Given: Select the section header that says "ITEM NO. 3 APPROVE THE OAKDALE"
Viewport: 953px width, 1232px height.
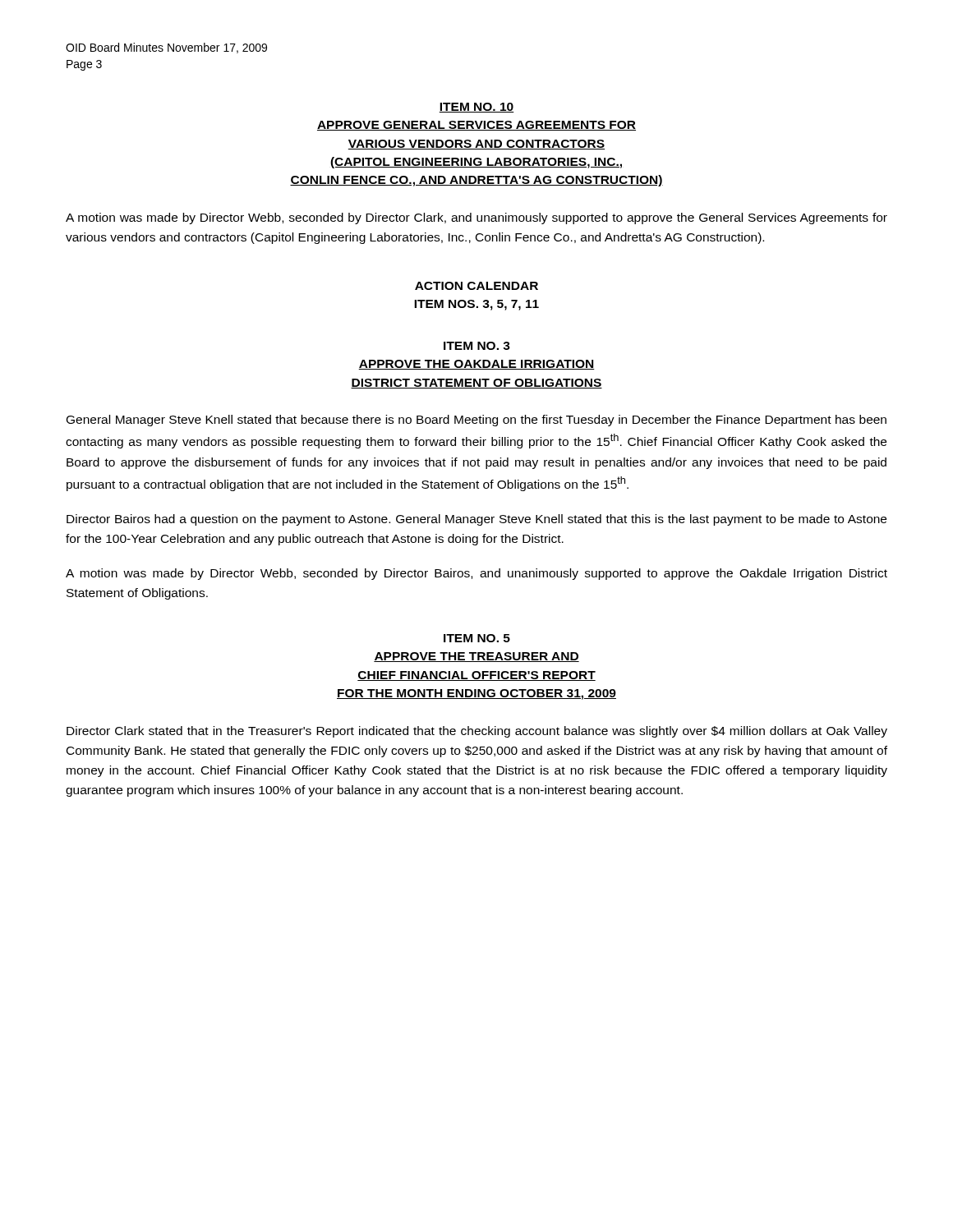Looking at the screenshot, I should (476, 364).
